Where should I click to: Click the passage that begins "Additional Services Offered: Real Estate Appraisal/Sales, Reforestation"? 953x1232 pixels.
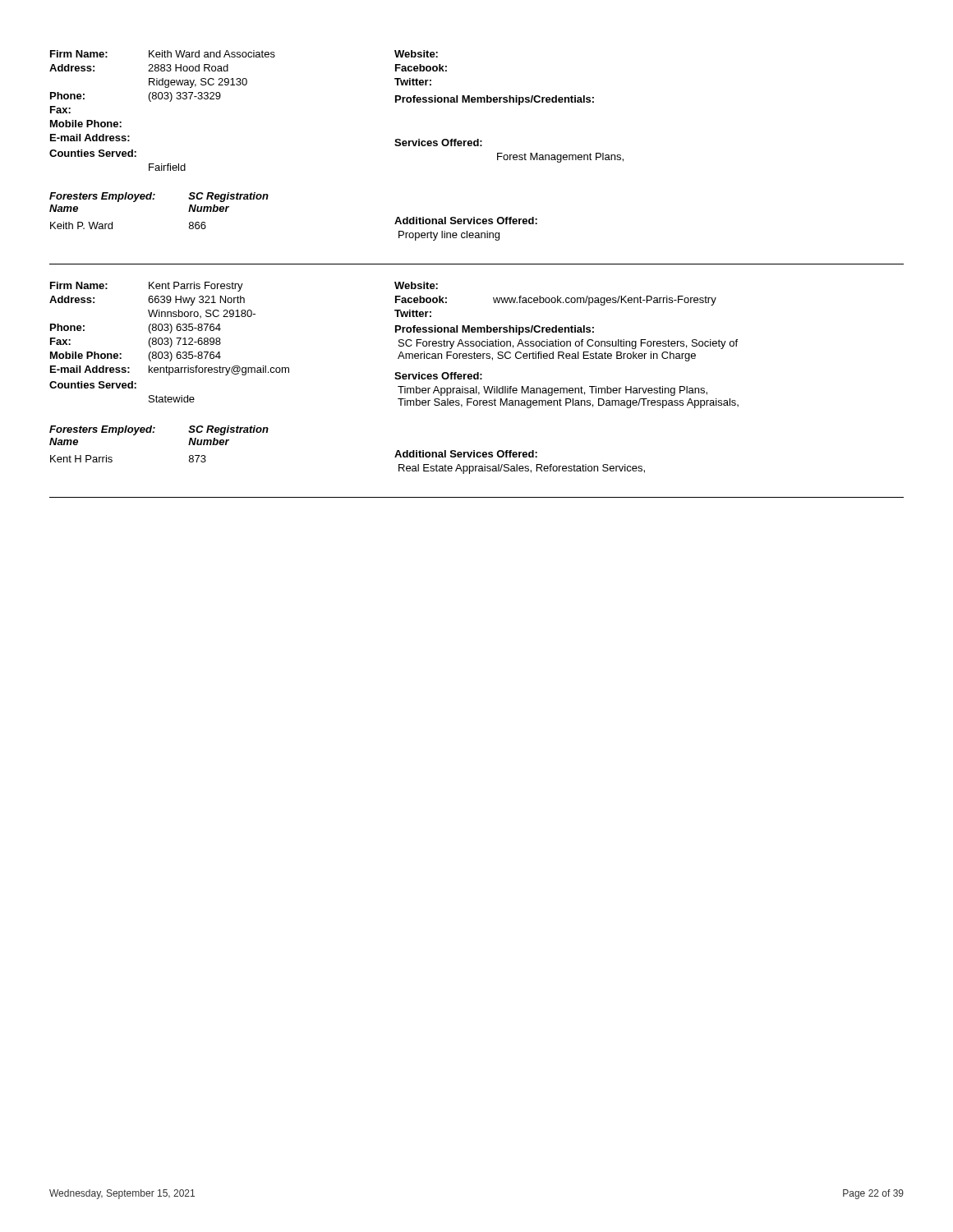coord(649,461)
